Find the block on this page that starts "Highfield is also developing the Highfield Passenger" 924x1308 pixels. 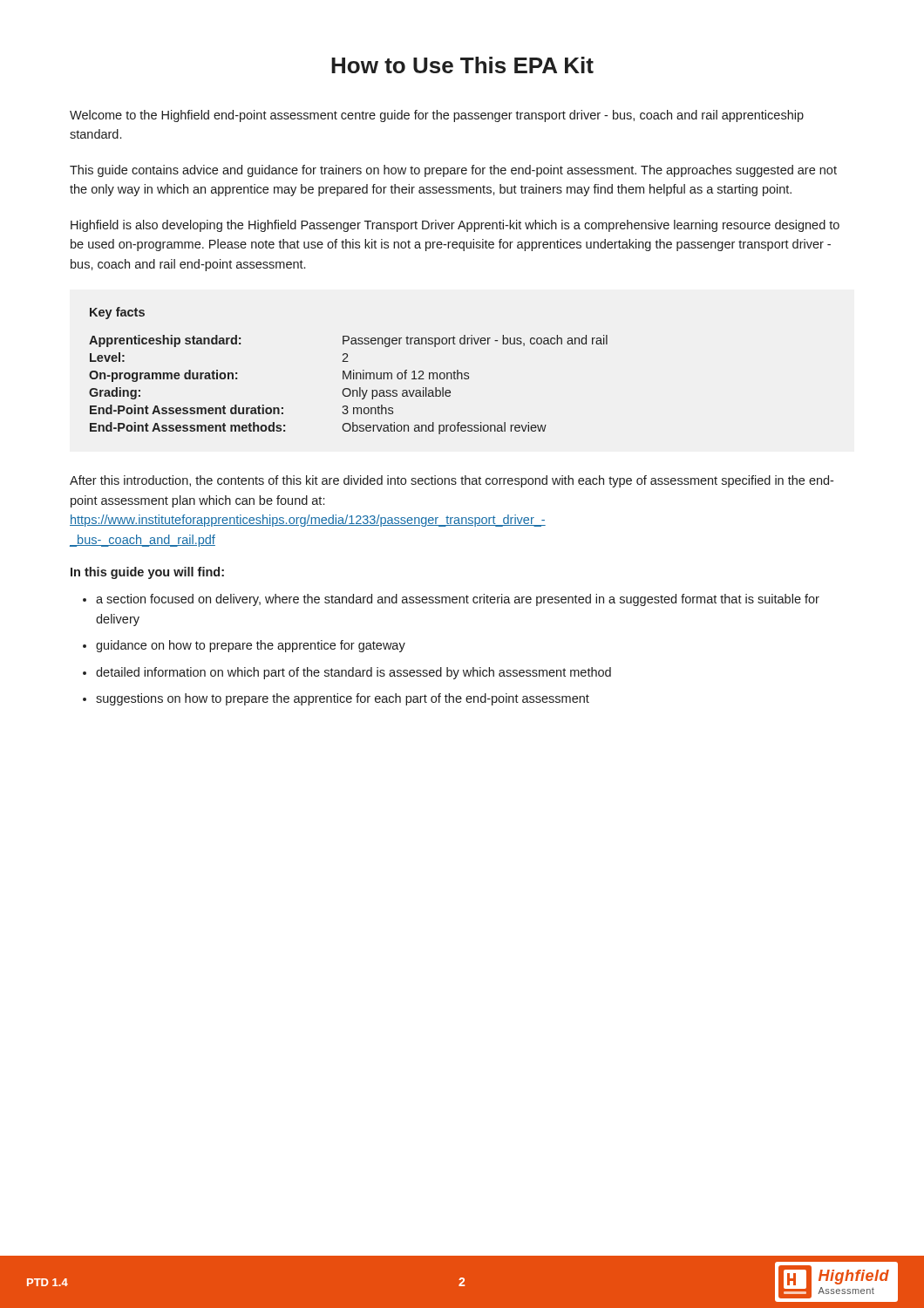(x=455, y=244)
